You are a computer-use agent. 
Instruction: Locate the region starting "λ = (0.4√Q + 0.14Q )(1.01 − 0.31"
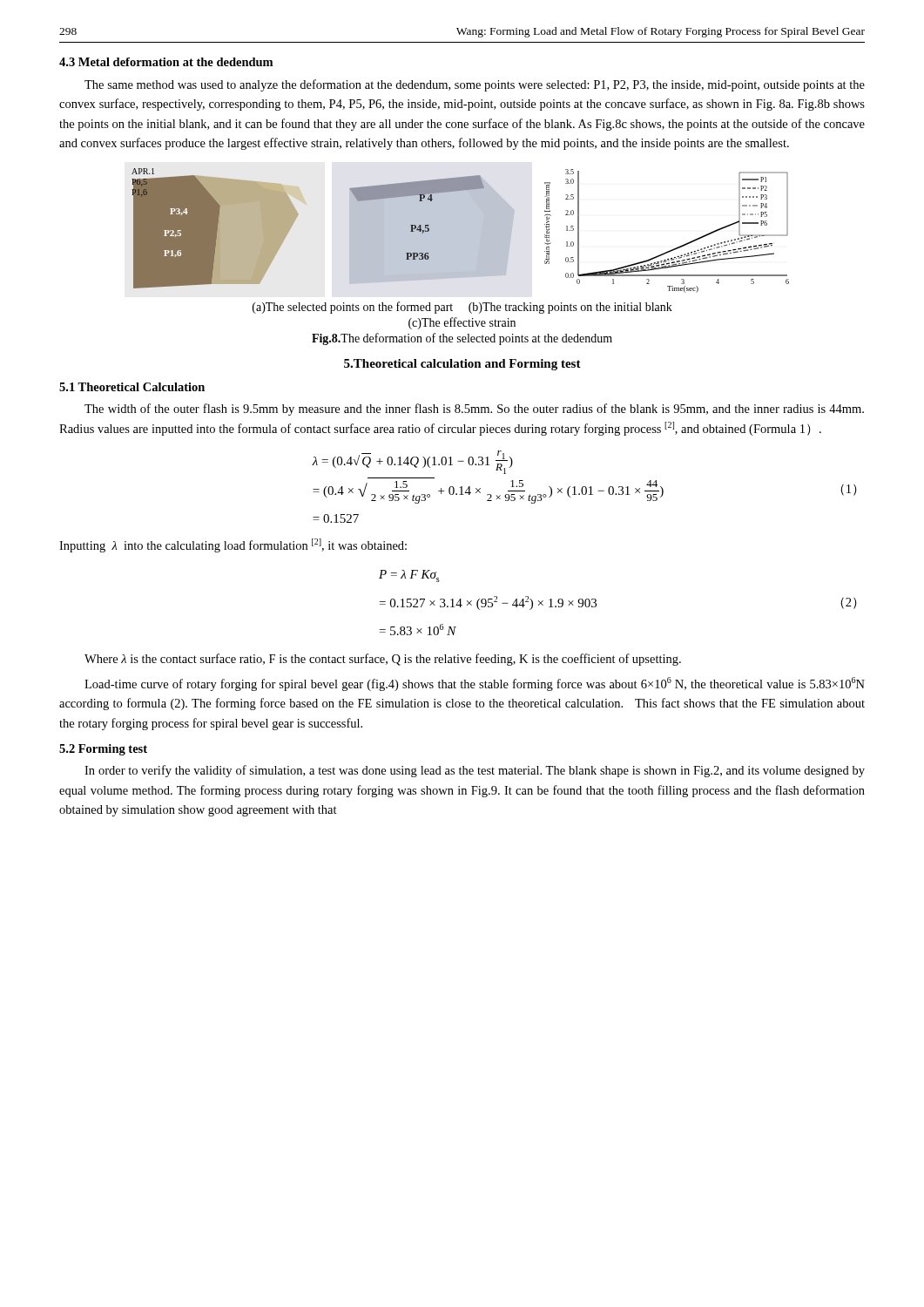562,489
